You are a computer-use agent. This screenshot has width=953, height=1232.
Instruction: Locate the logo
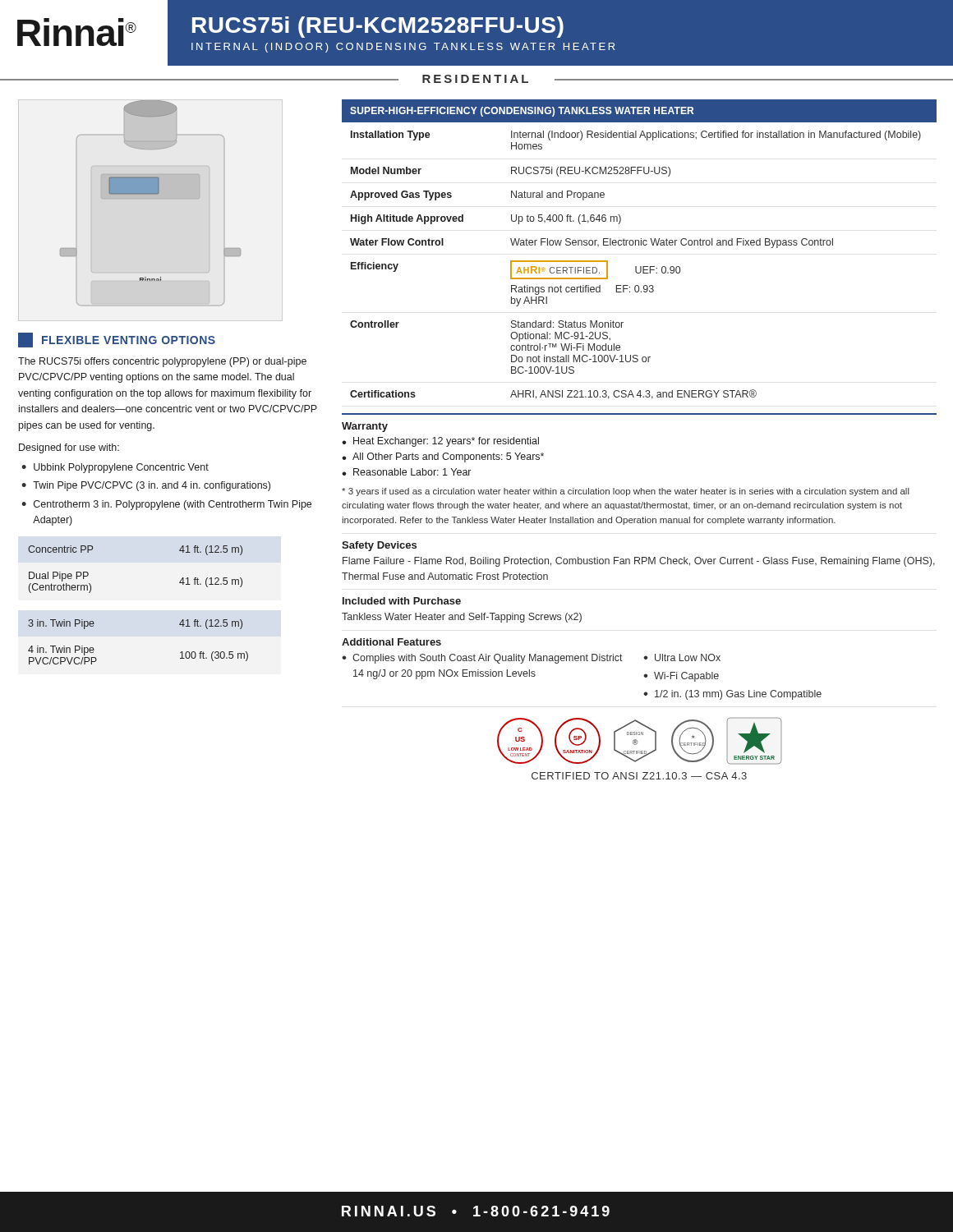click(639, 741)
